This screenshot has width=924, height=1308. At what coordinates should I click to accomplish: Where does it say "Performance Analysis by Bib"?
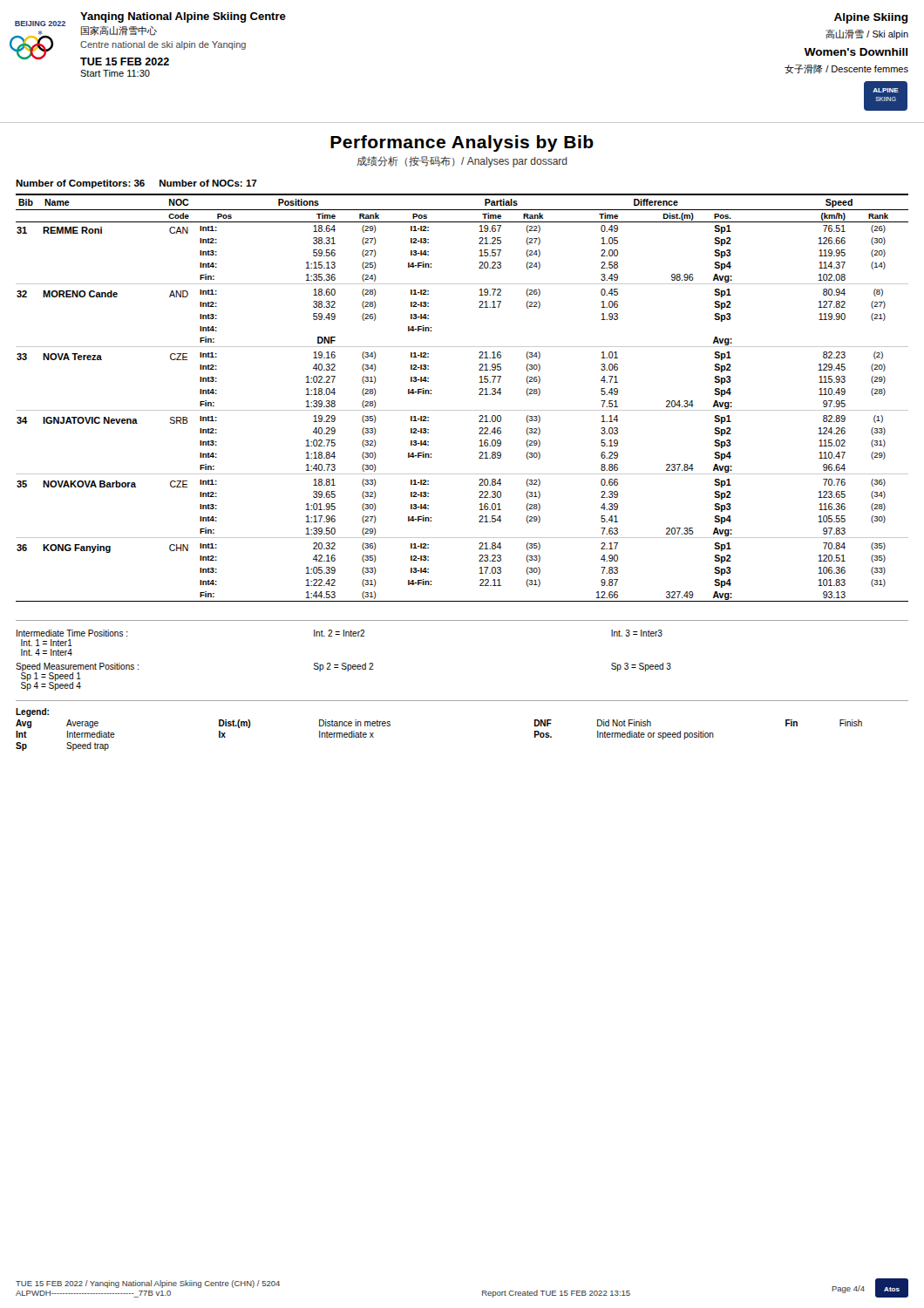pyautogui.click(x=462, y=142)
